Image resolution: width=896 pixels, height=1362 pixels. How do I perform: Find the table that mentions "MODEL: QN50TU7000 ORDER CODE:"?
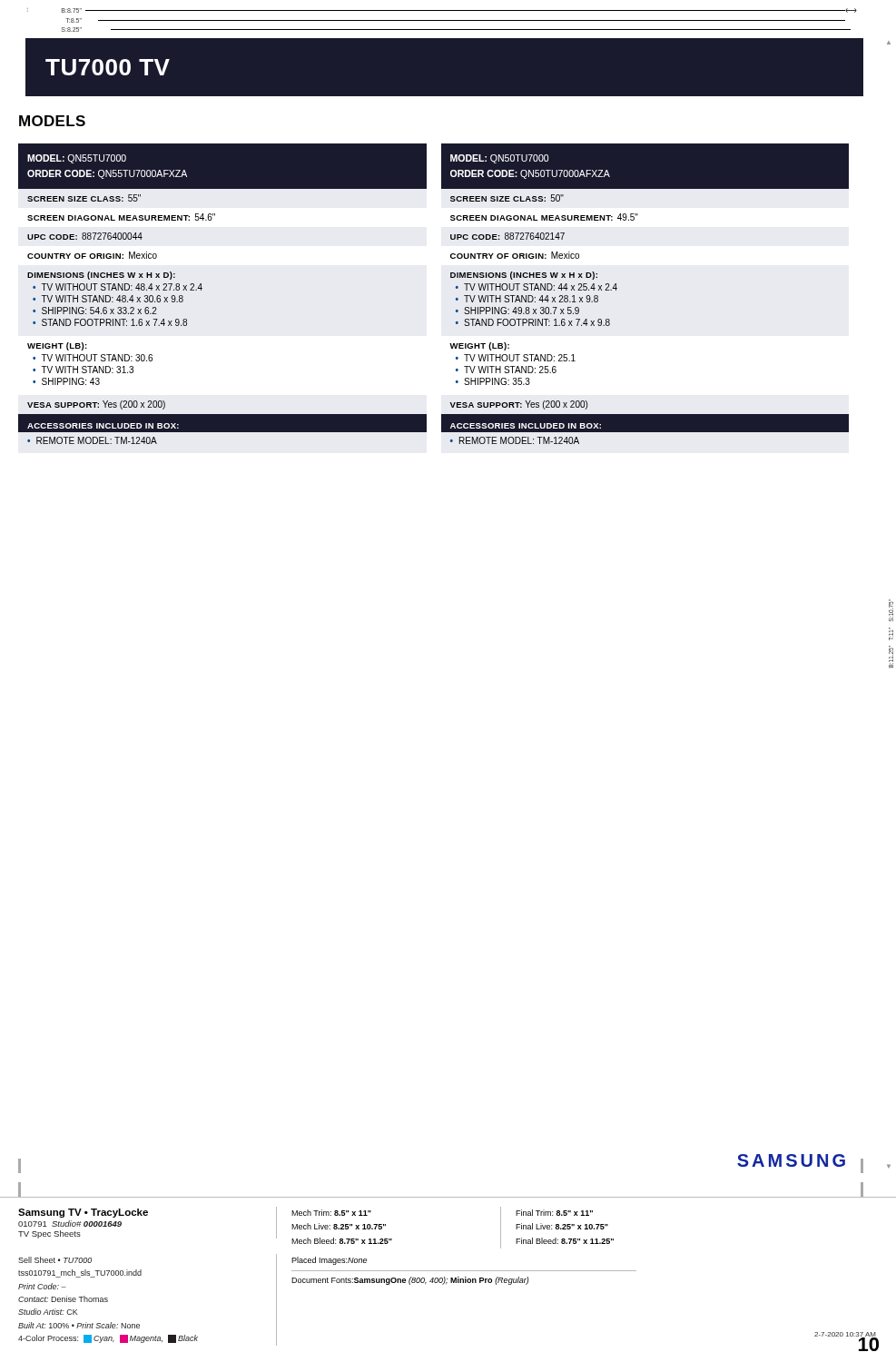tap(645, 298)
